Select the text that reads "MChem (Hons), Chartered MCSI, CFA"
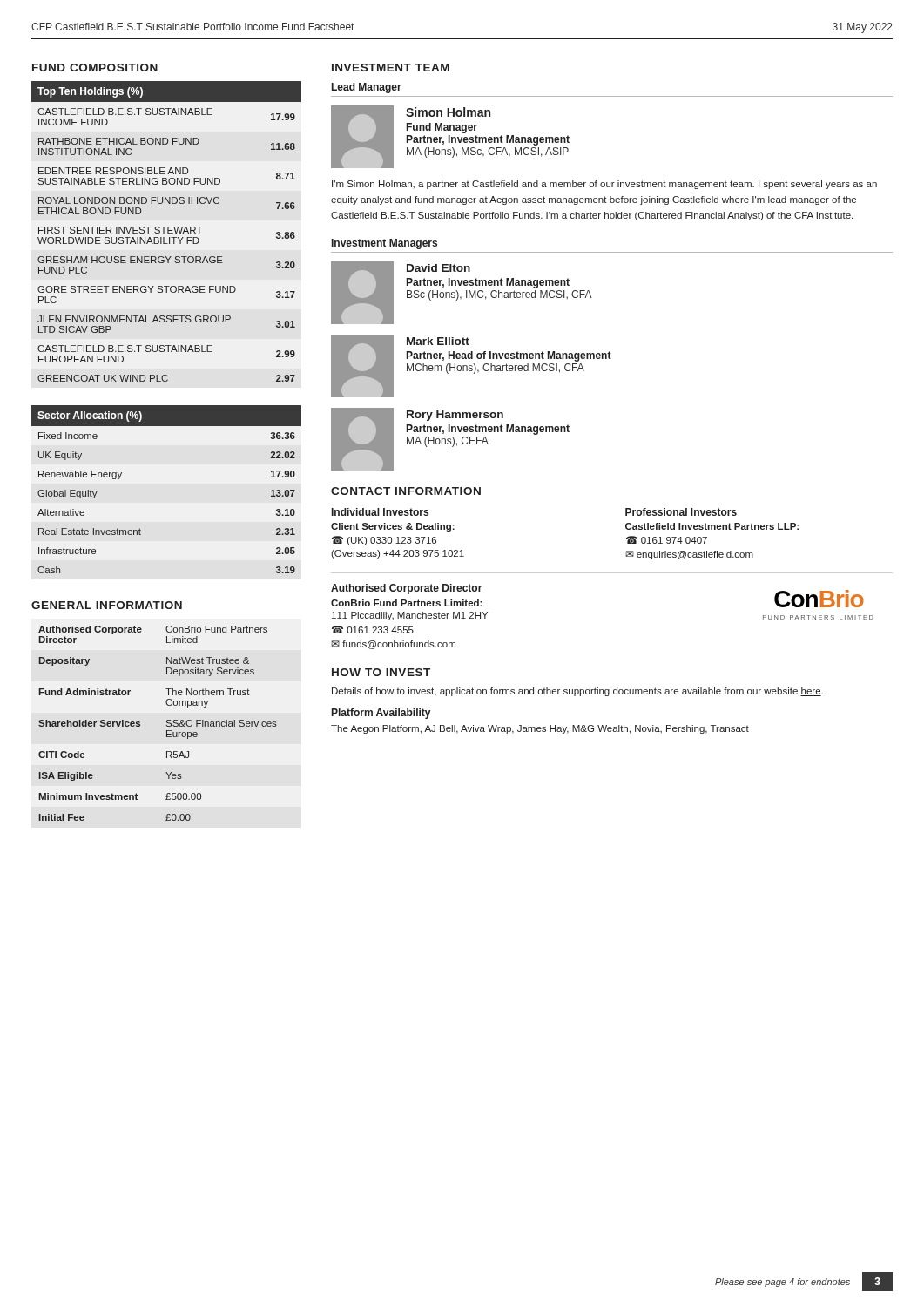The width and height of the screenshot is (924, 1307). tap(495, 368)
